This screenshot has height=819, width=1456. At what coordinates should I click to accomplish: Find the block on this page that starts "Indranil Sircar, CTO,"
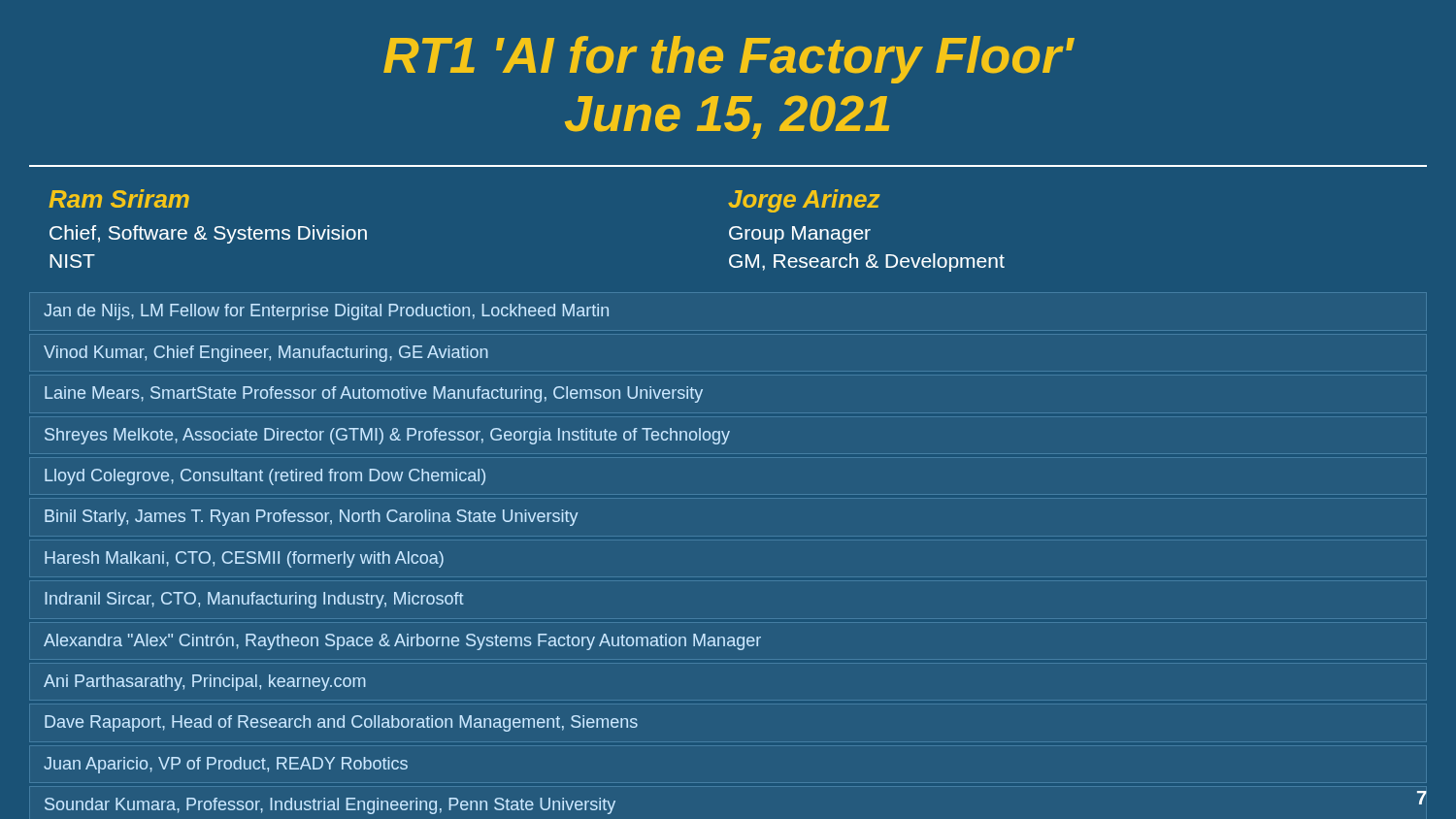click(254, 599)
